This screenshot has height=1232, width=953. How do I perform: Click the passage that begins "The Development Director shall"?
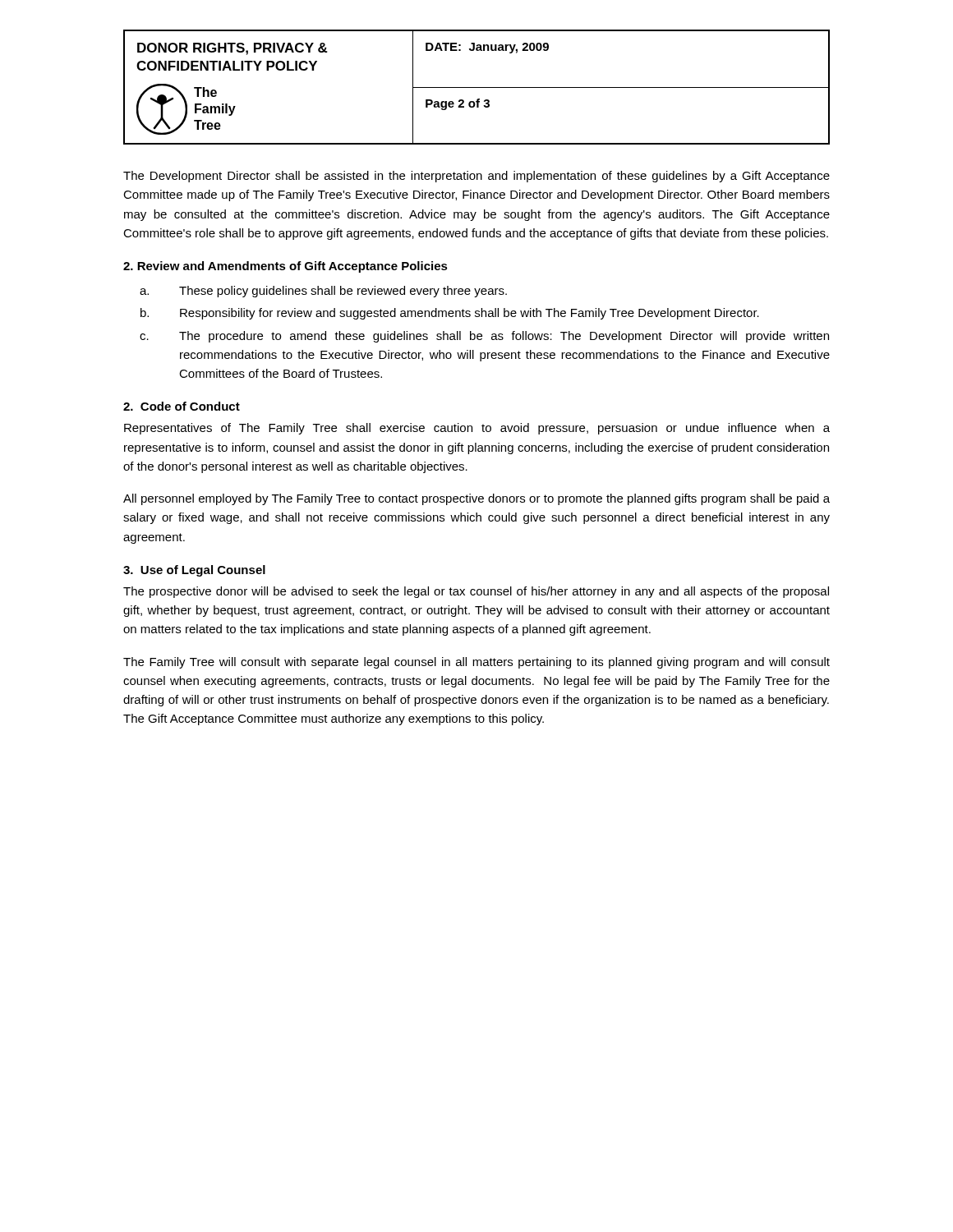[x=476, y=204]
